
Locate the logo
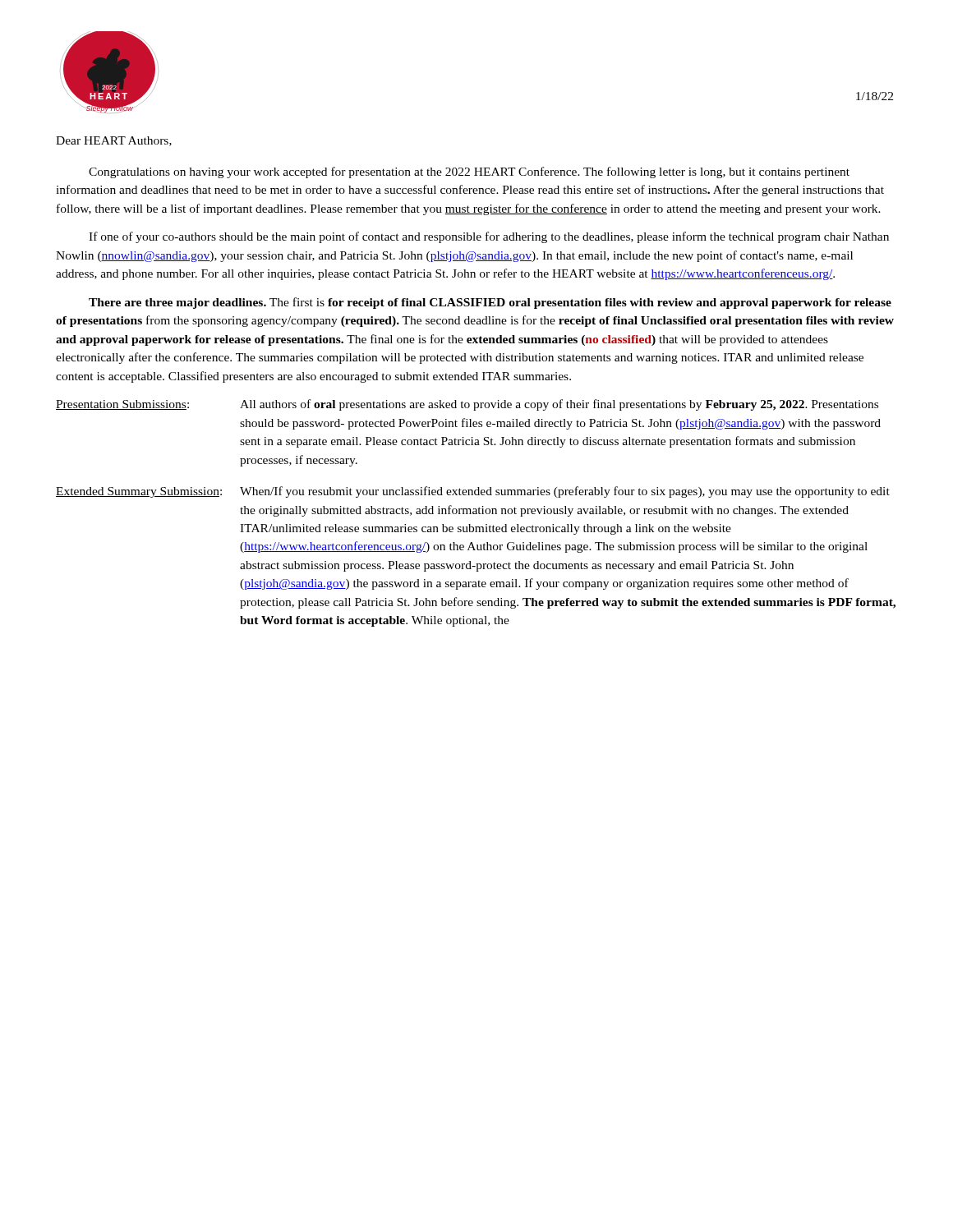[109, 74]
